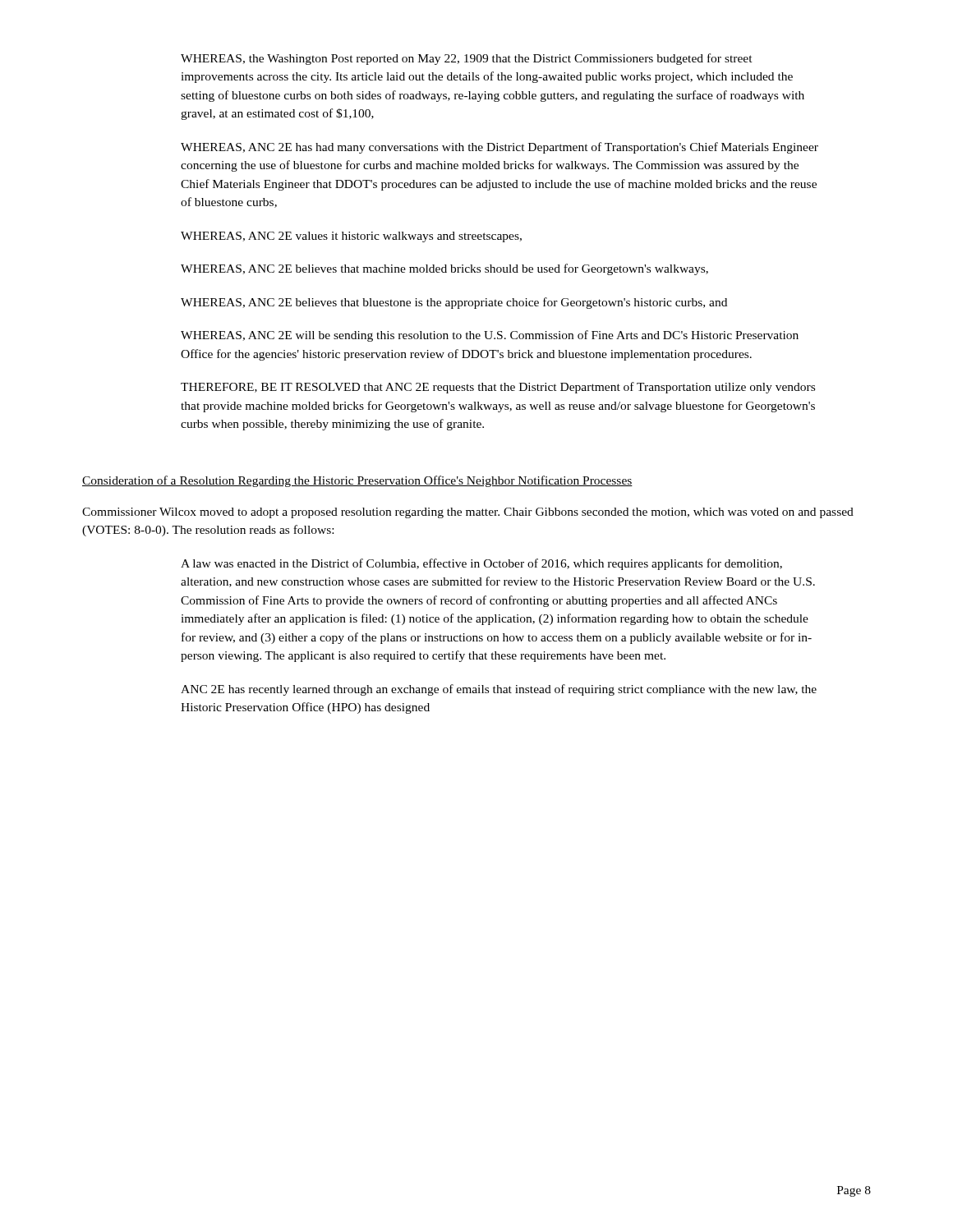
Task: Locate the block of text that opens with "WHEREAS, ANC 2E believes that machine molded bricks"
Action: click(x=445, y=268)
